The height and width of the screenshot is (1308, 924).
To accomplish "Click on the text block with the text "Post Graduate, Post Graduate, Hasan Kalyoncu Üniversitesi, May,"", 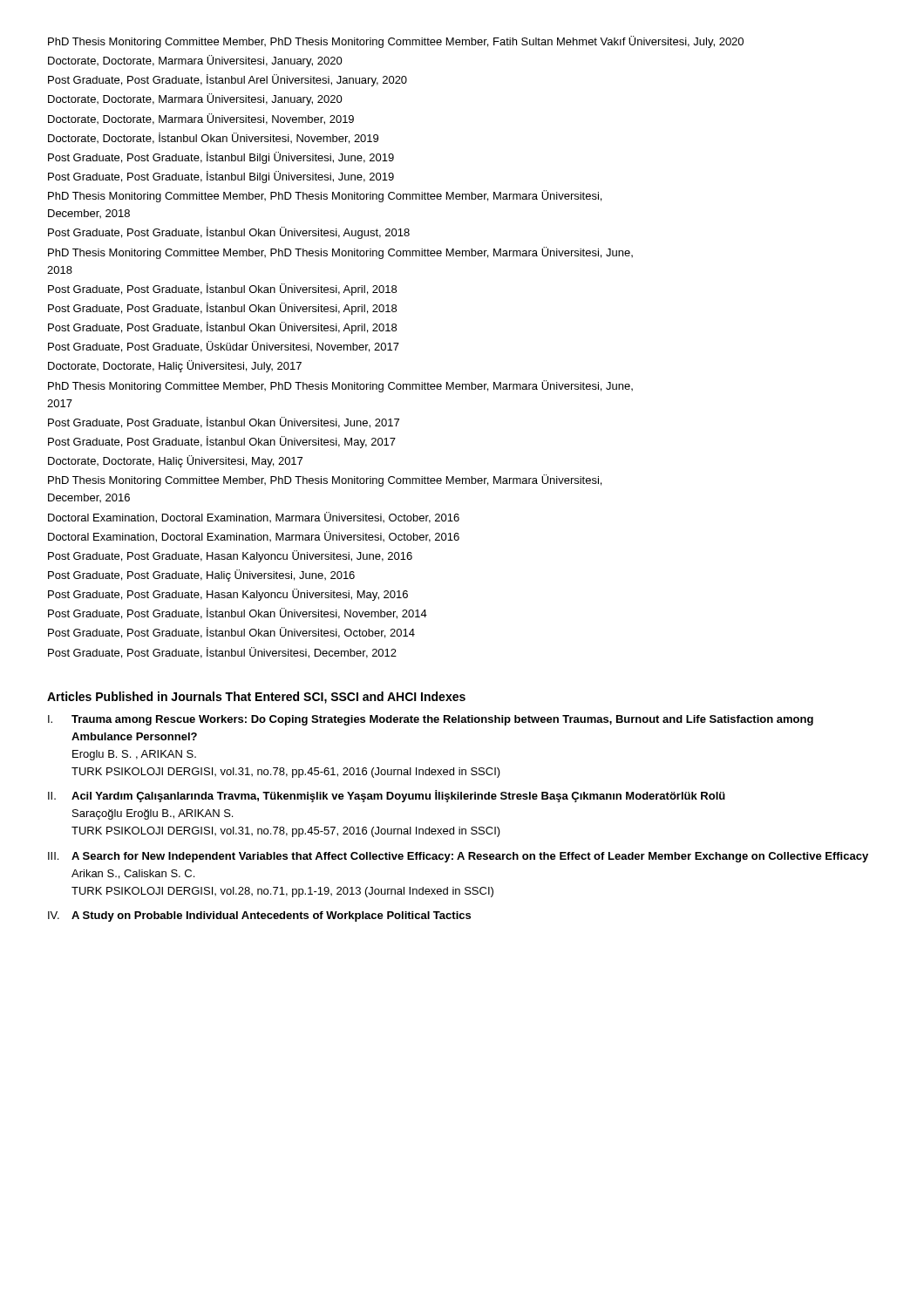I will click(228, 594).
